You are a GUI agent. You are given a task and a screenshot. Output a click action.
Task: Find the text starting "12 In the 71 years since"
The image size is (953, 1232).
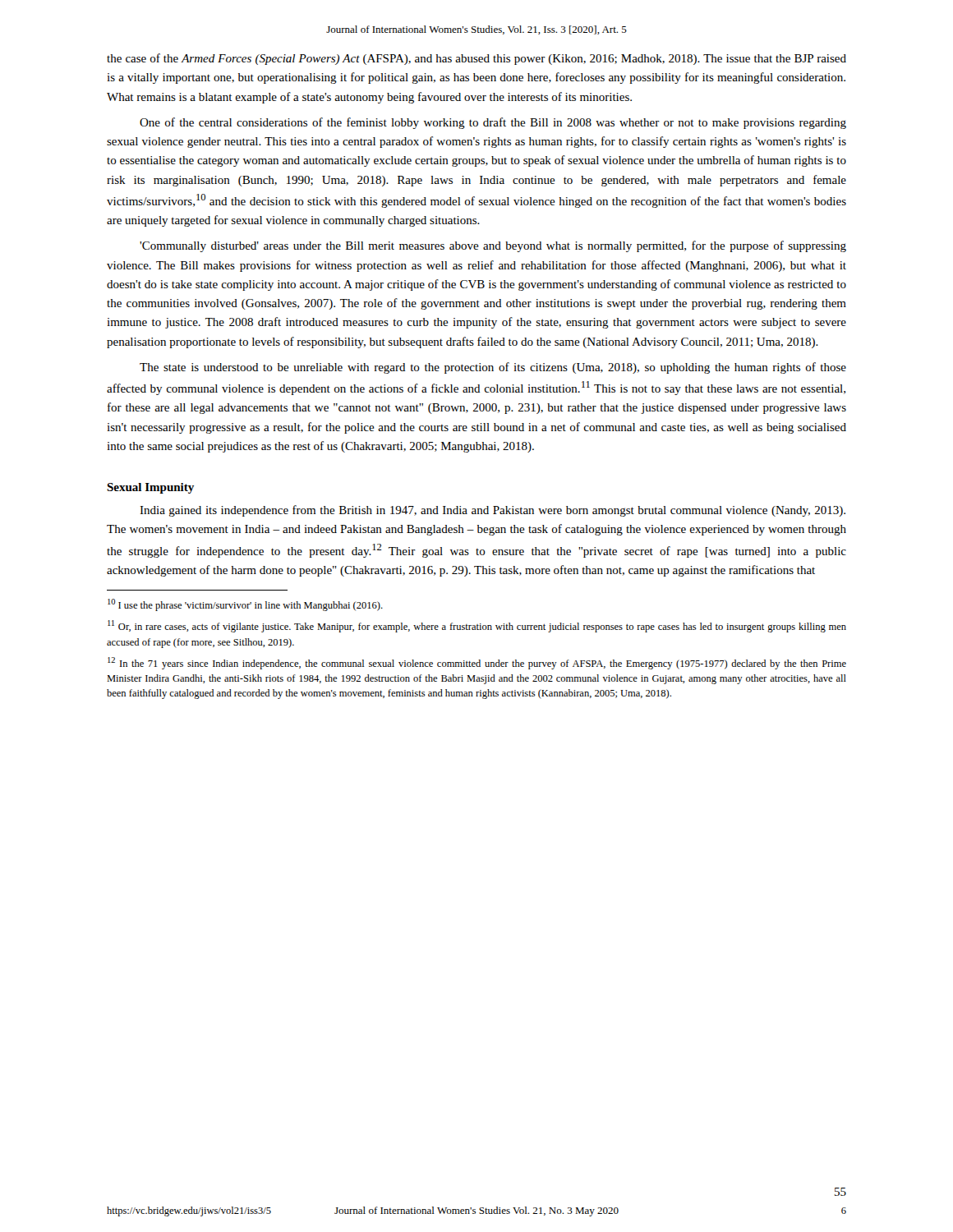[x=476, y=677]
